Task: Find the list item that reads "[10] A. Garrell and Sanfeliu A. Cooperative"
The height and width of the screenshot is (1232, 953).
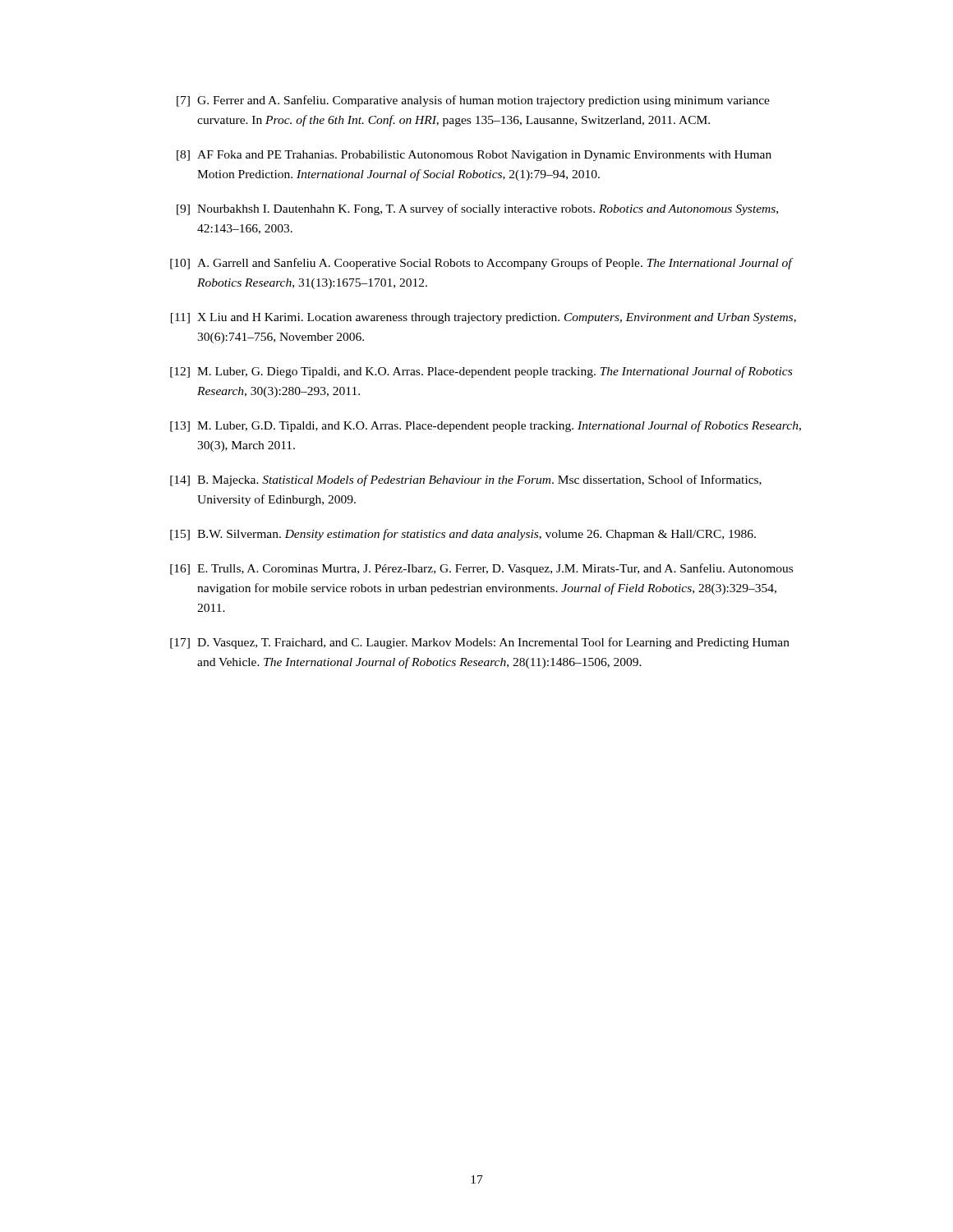Action: click(x=476, y=273)
